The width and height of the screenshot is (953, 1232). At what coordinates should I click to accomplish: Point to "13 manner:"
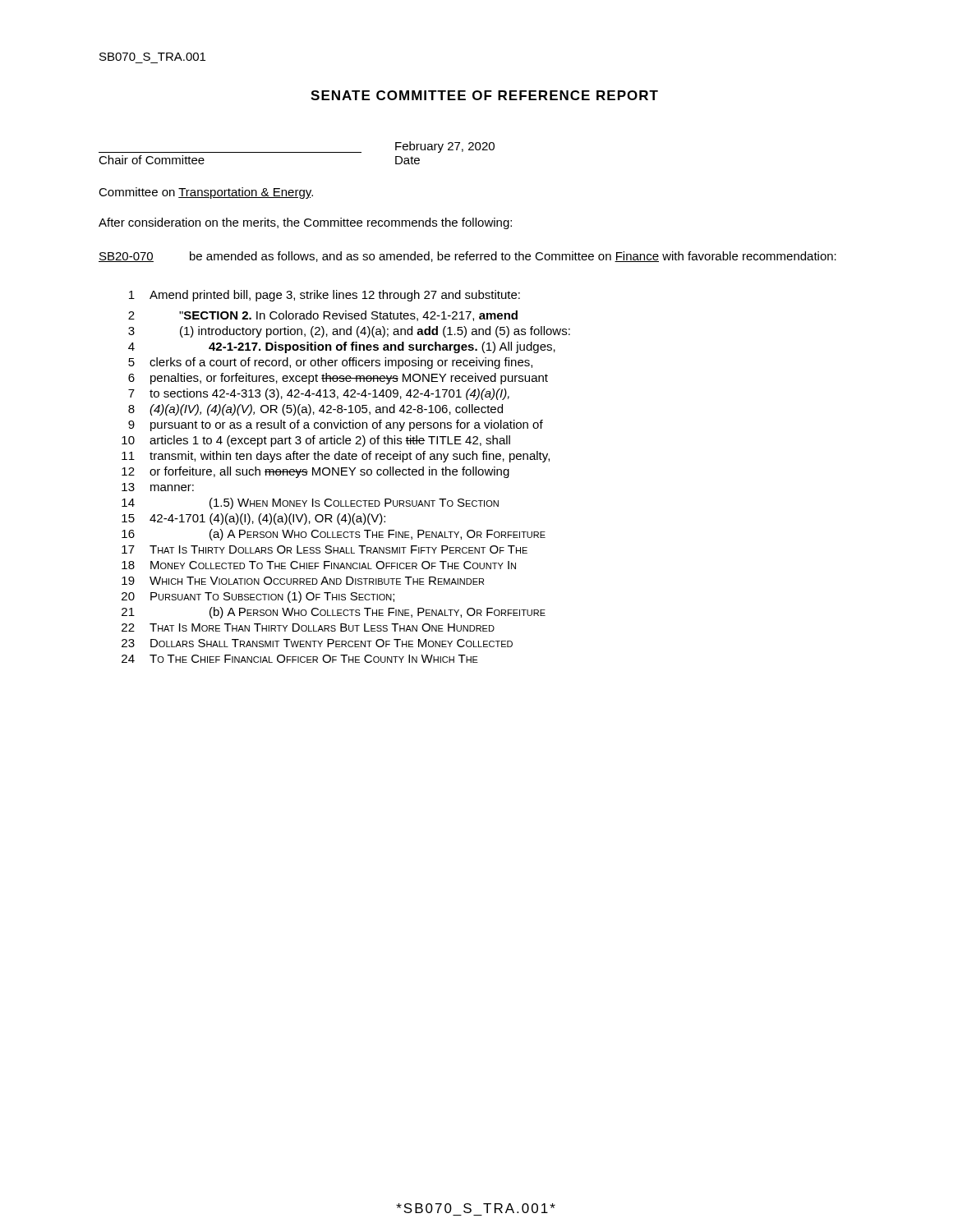158,487
